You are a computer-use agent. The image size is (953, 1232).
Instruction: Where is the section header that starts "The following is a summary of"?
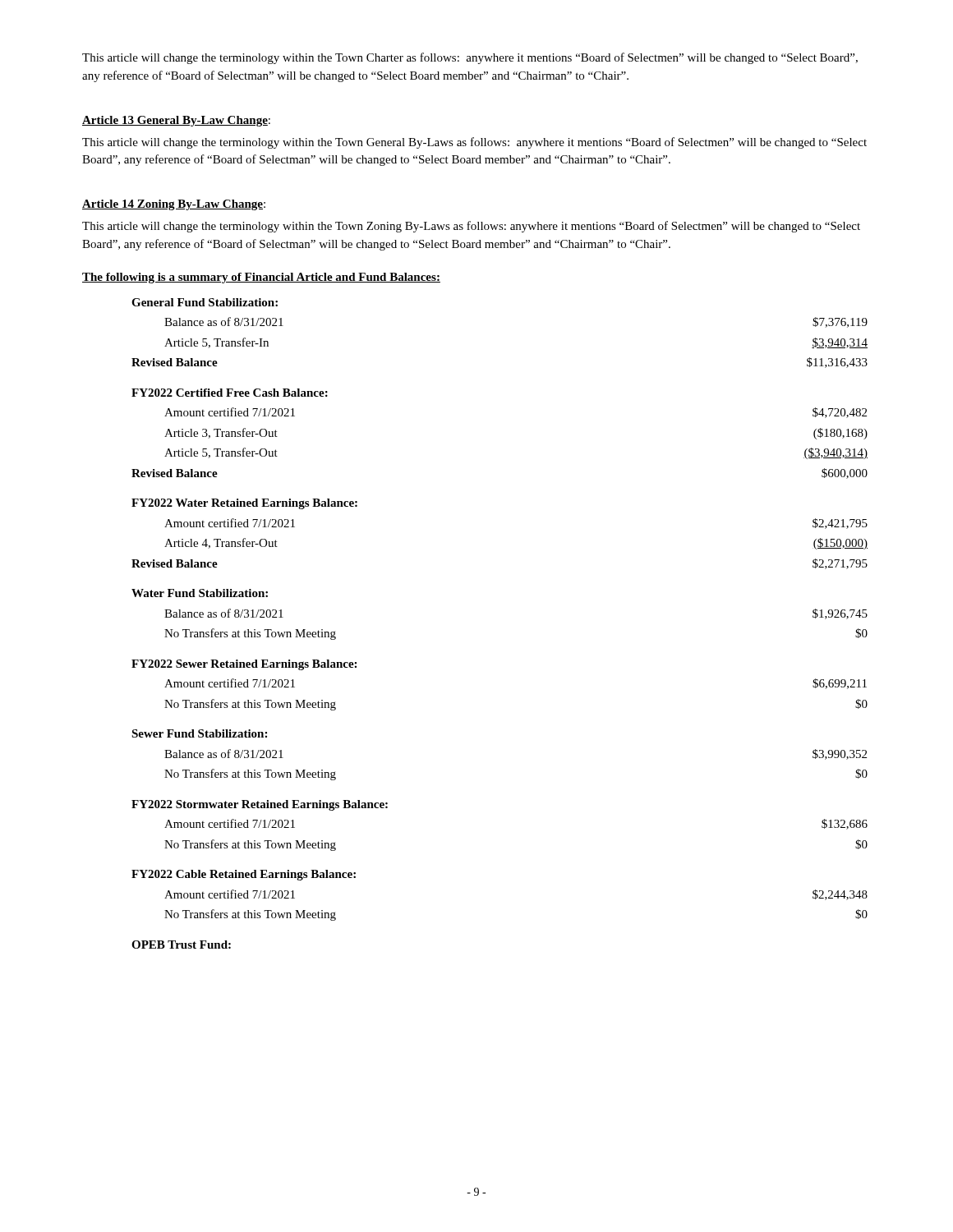(x=261, y=276)
